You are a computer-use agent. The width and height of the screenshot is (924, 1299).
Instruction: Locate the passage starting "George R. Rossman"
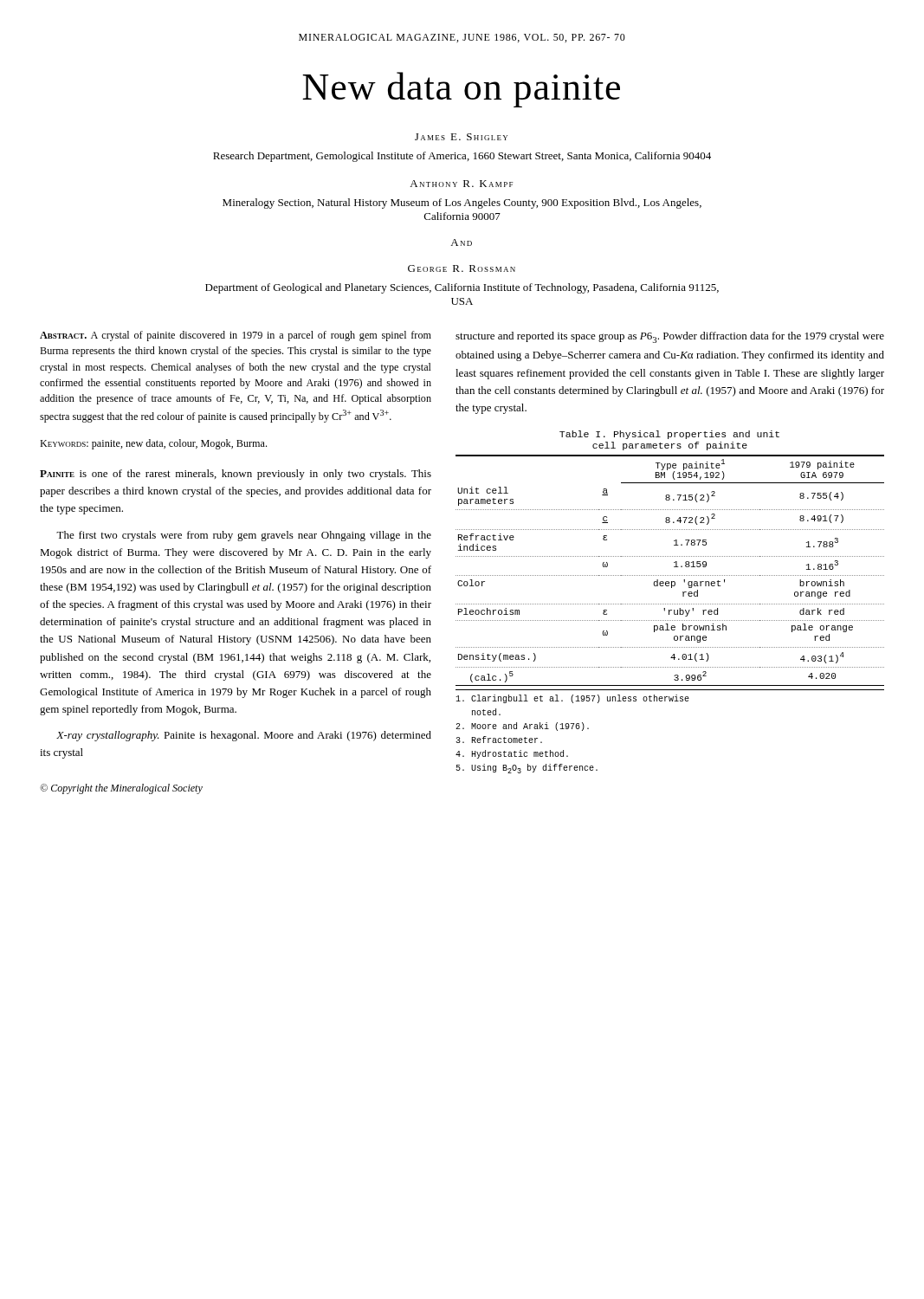[462, 268]
